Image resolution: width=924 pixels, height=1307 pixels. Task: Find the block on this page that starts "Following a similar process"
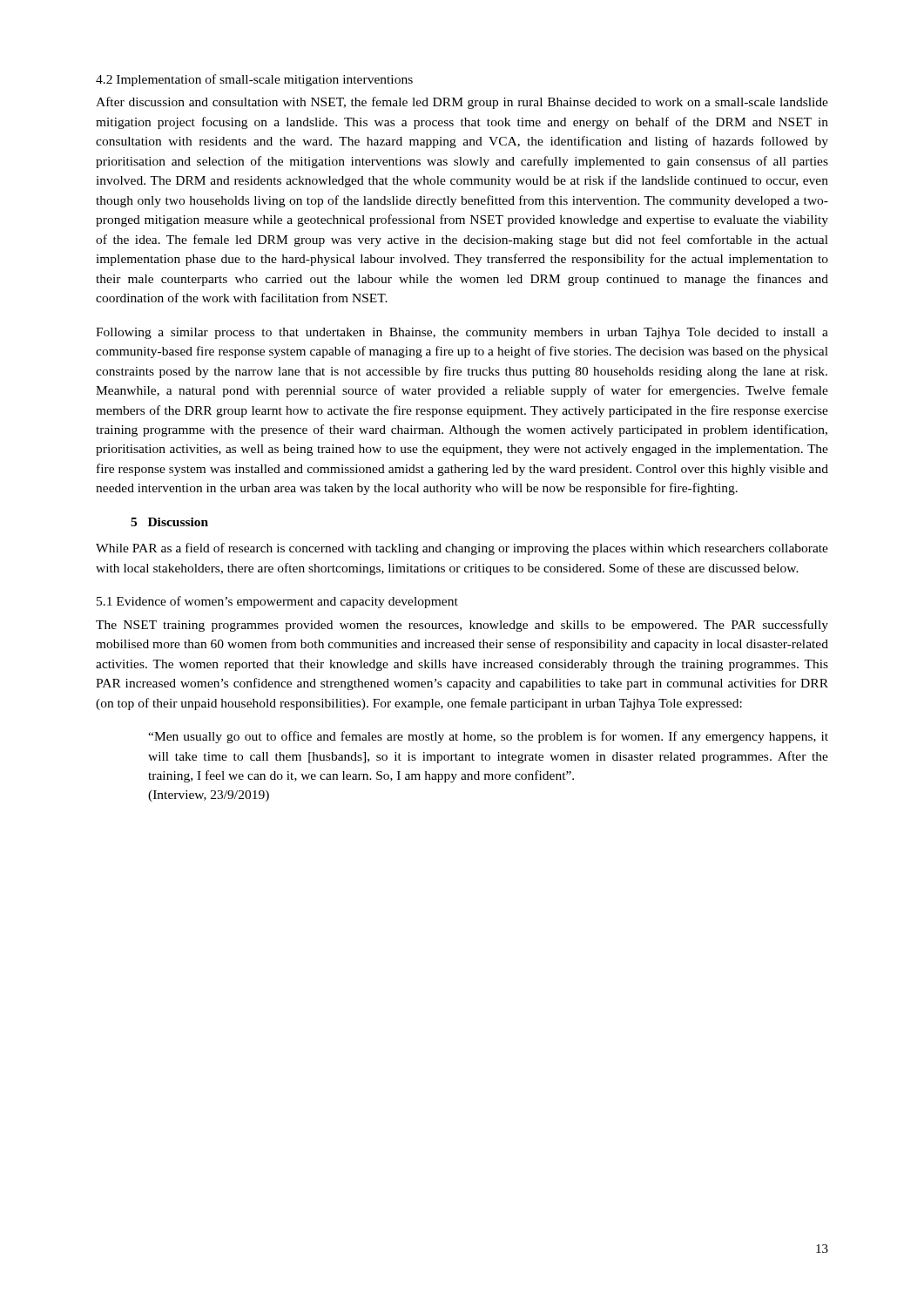pos(462,410)
